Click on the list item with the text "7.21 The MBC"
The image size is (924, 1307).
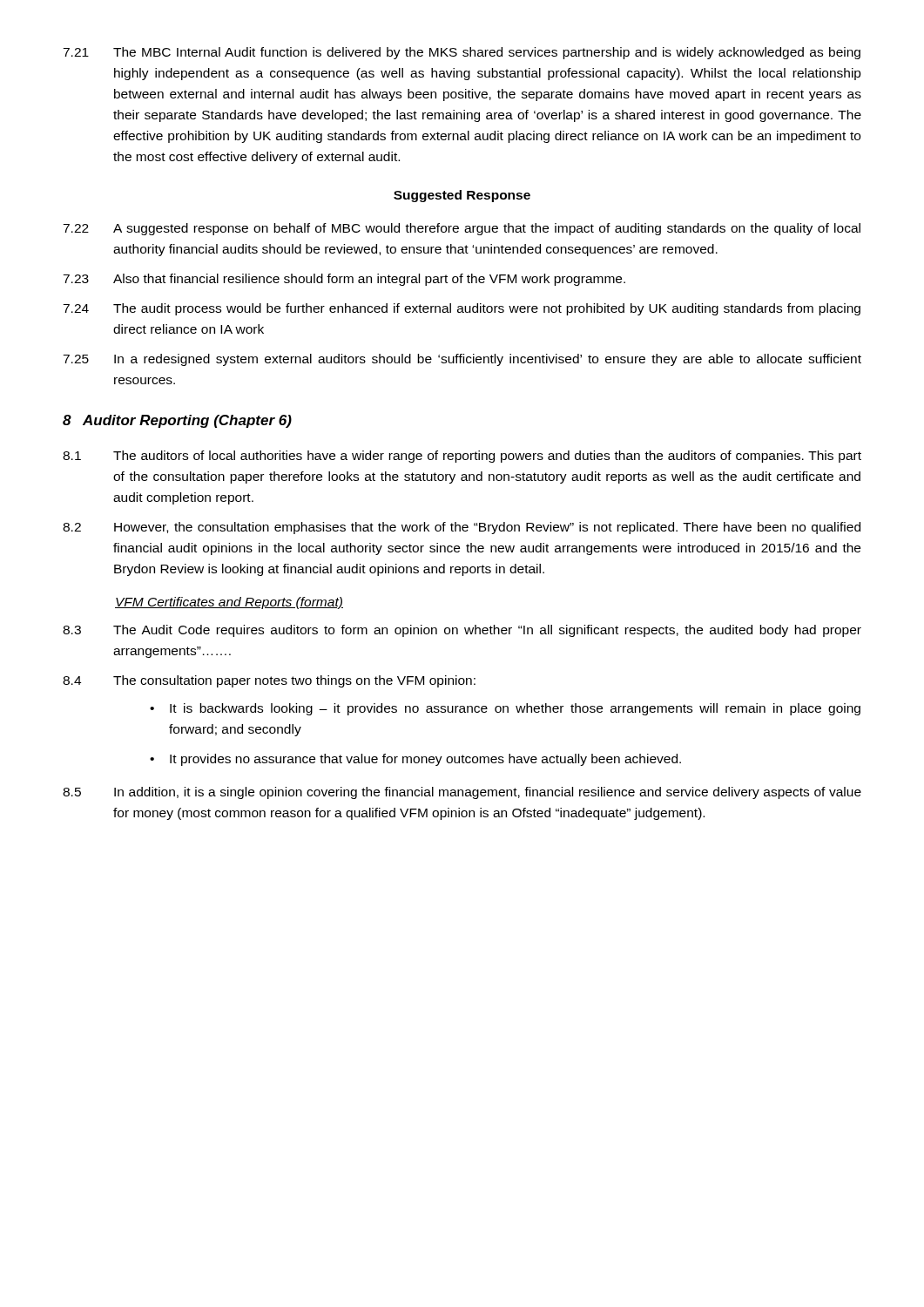pos(462,105)
